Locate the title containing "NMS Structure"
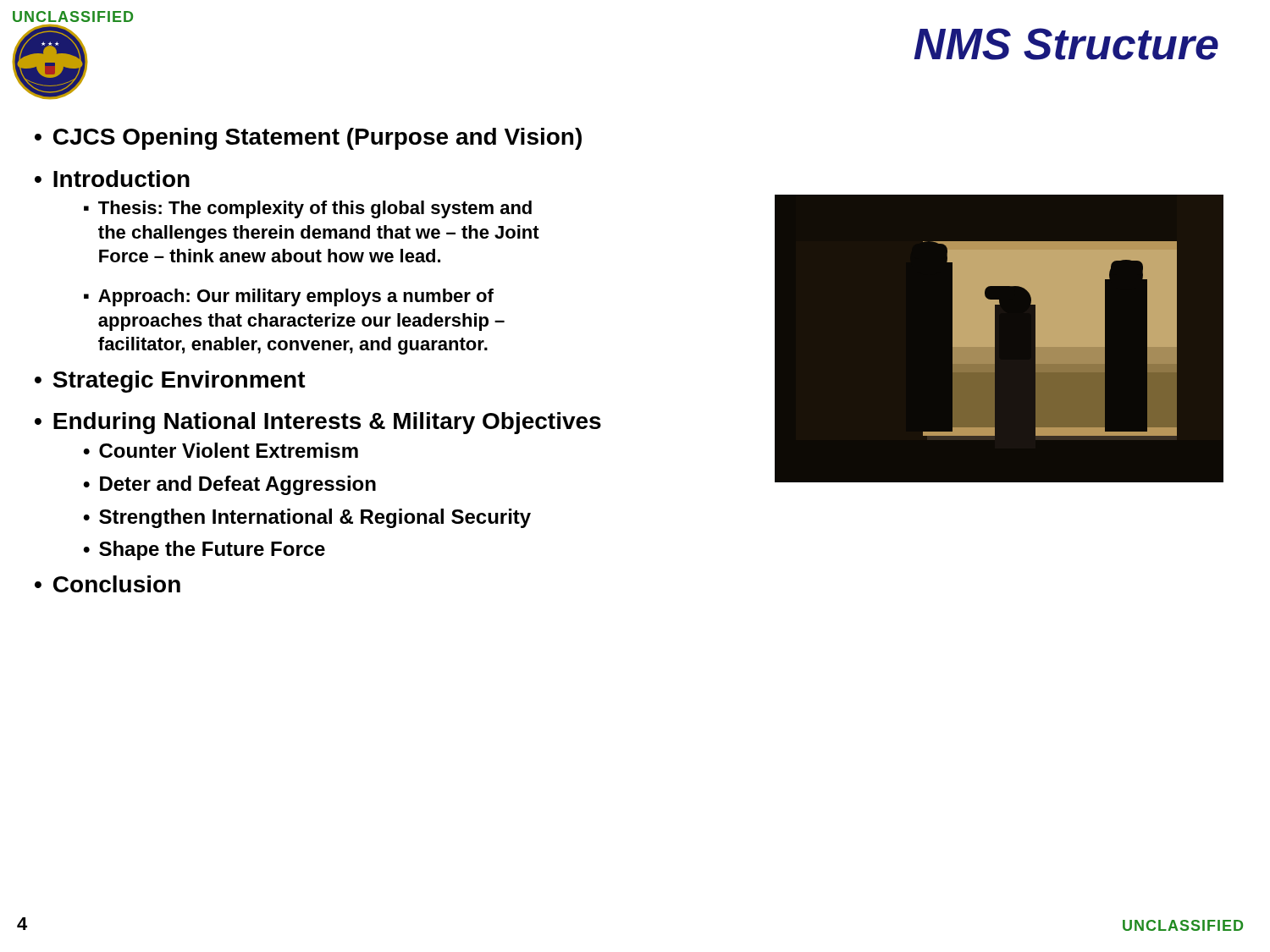This screenshot has width=1270, height=952. tap(1066, 44)
